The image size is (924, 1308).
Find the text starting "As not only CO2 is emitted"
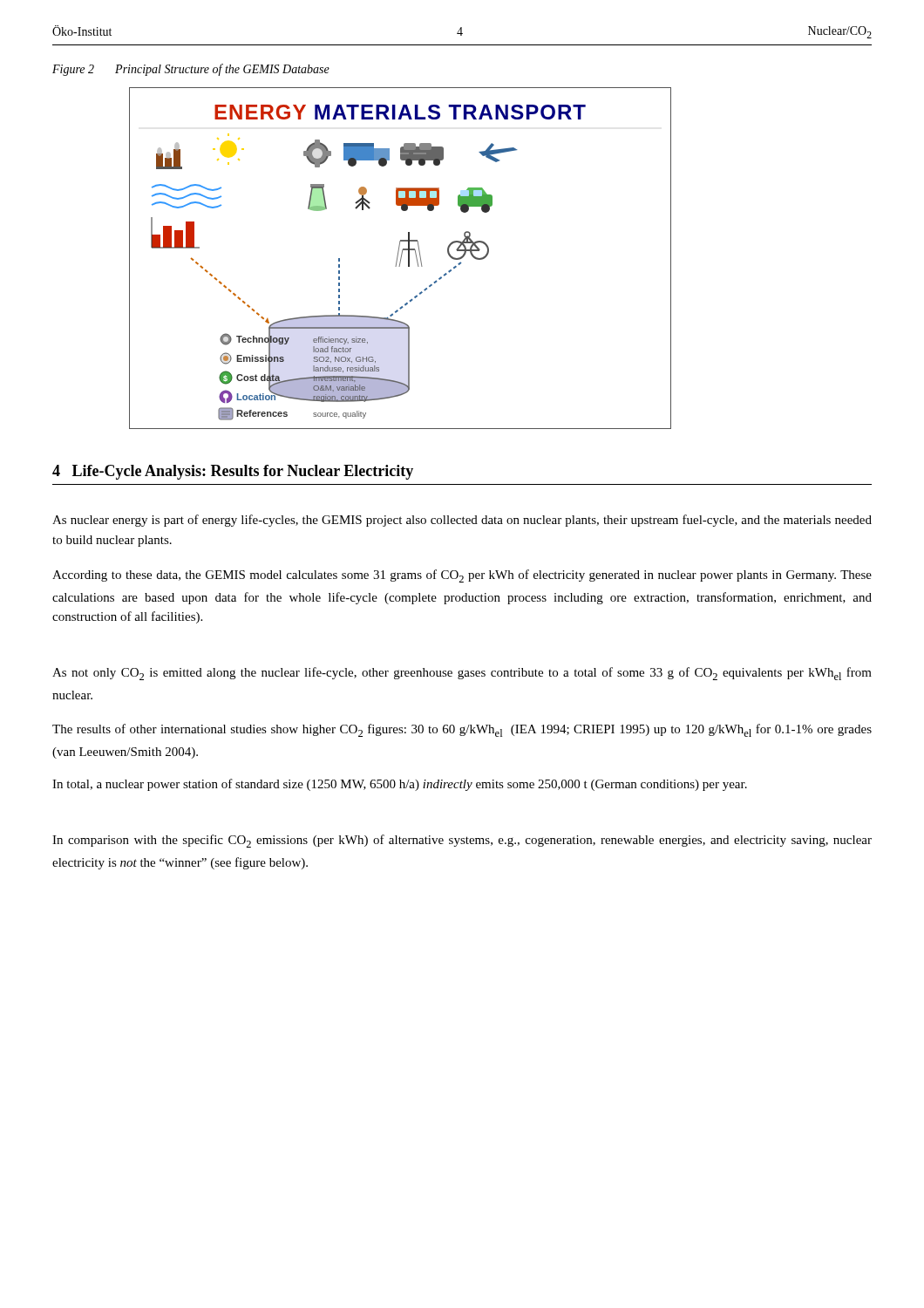(462, 684)
